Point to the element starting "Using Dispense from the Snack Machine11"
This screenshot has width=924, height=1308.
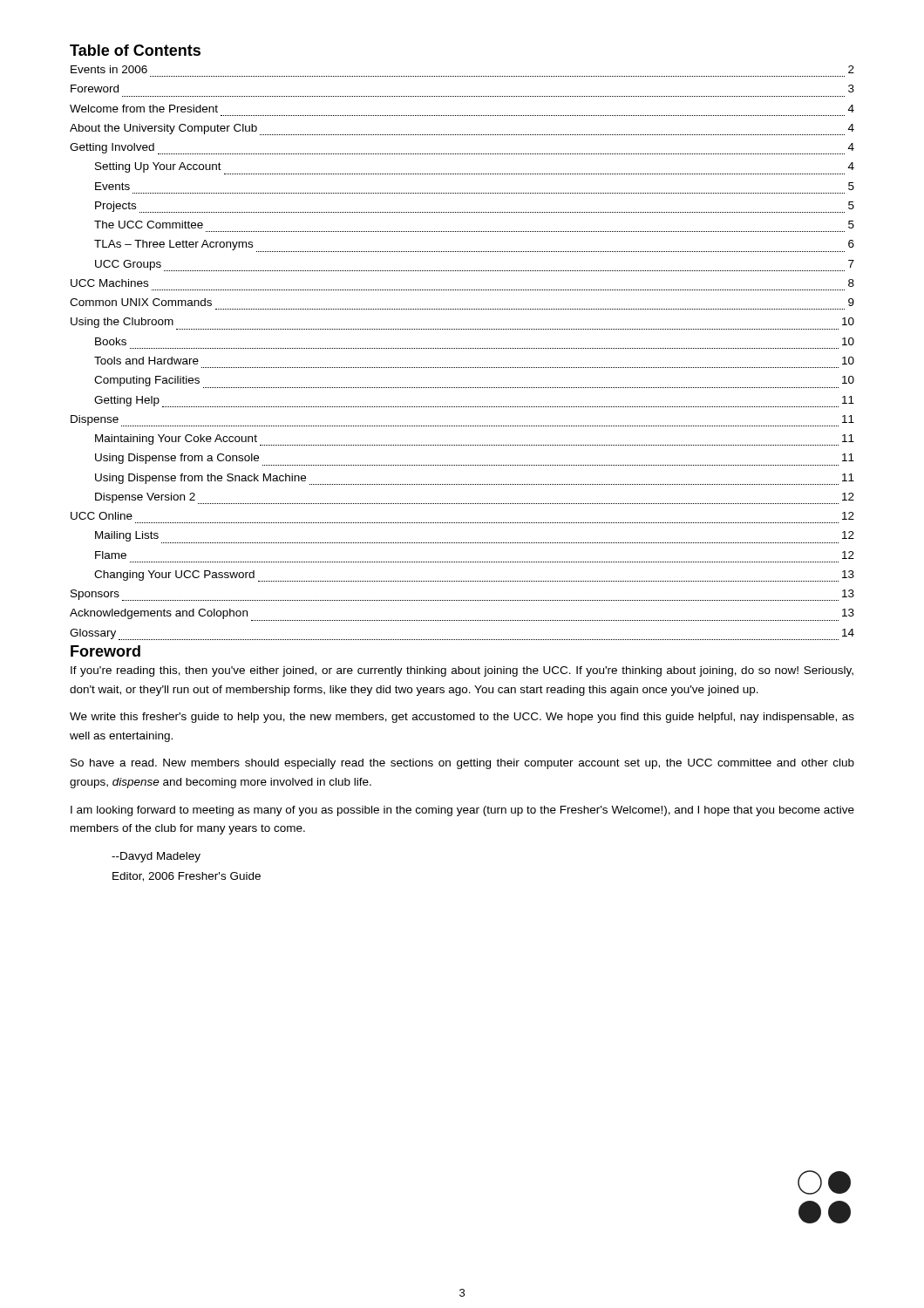[474, 478]
